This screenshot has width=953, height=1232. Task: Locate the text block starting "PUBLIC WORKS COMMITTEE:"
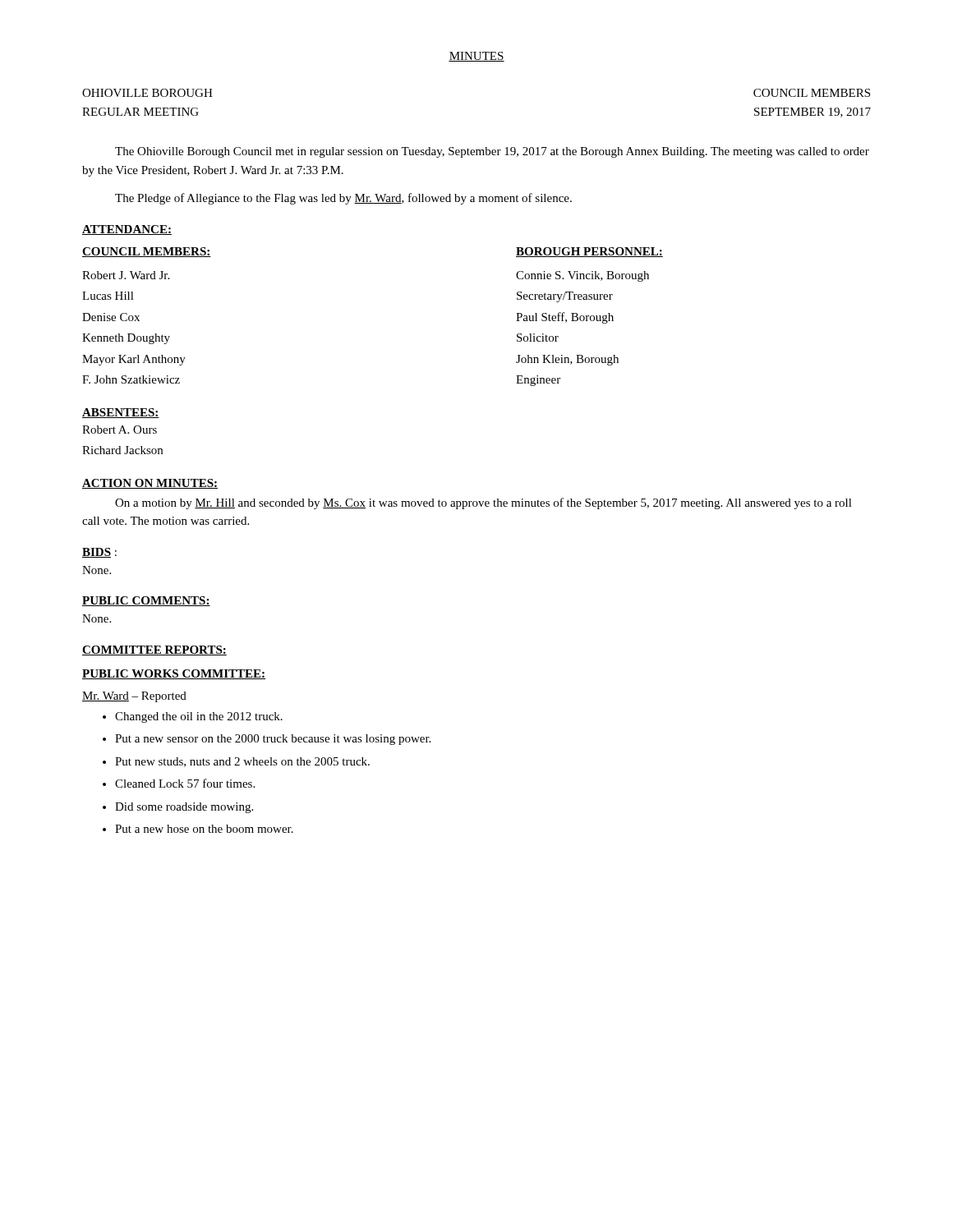(x=174, y=673)
